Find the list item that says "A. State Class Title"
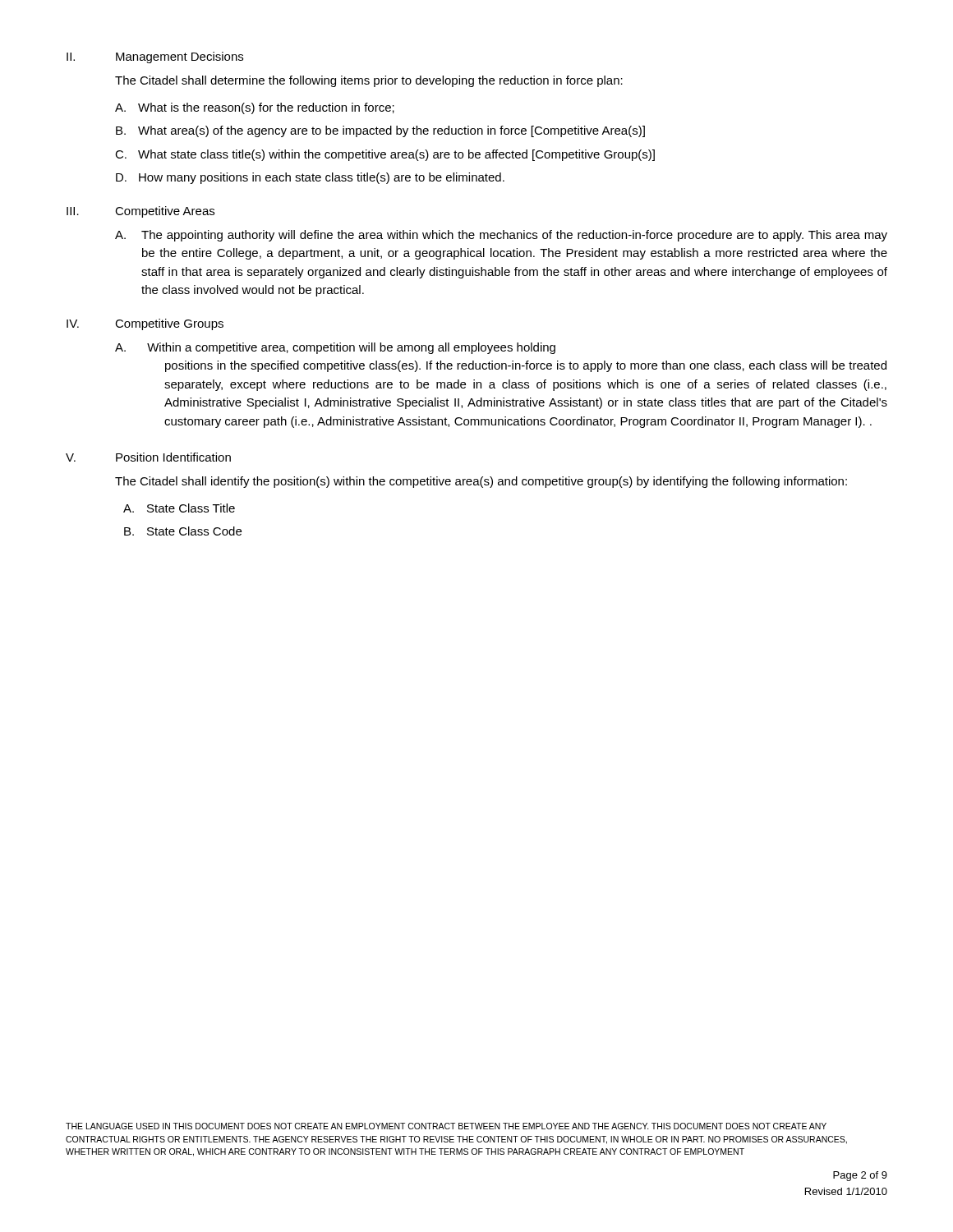Screen dimensions: 1232x953 coord(179,508)
